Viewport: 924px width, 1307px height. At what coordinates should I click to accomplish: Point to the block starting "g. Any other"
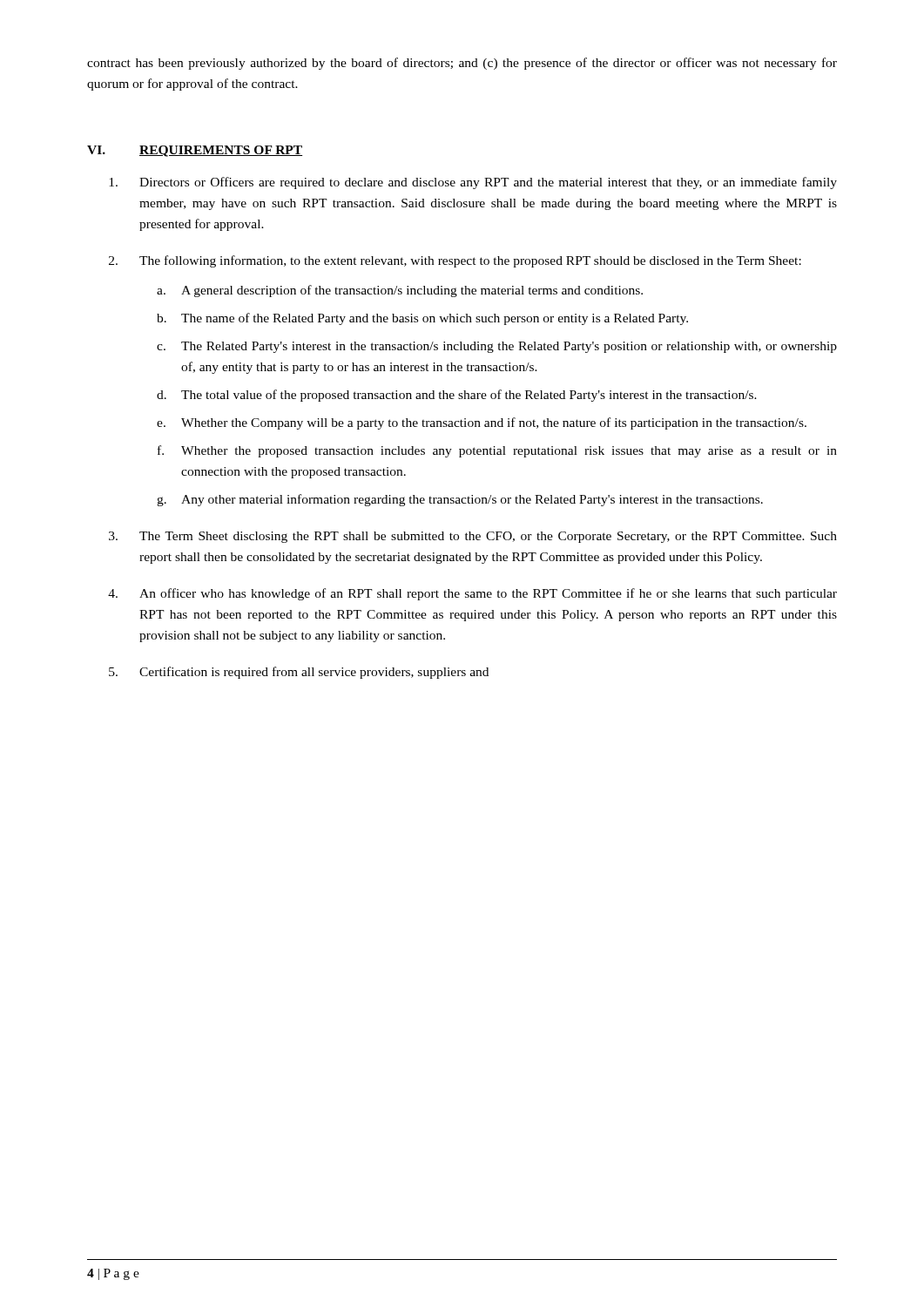tap(497, 499)
